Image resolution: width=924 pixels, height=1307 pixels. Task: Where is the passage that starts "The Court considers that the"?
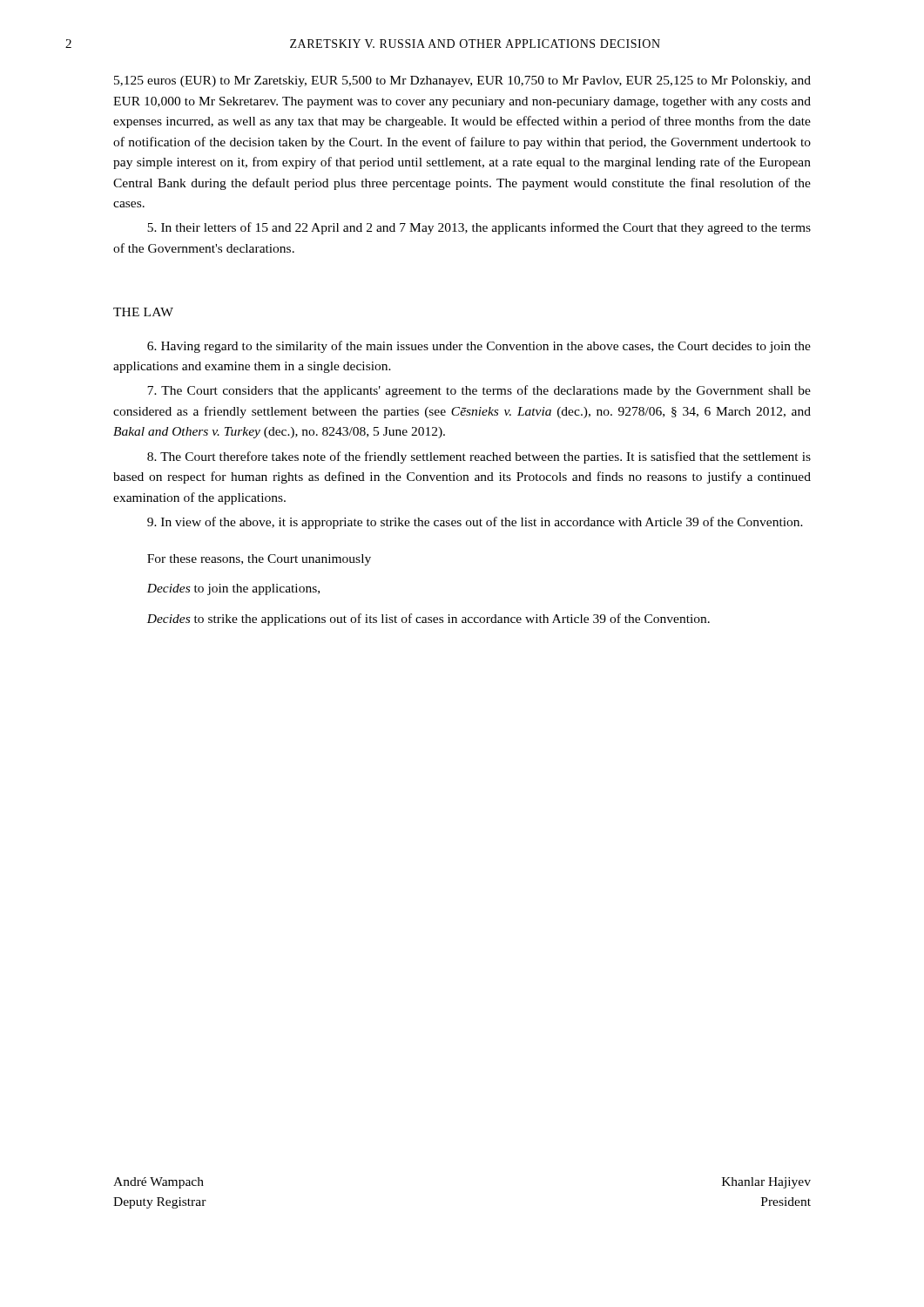pos(462,411)
